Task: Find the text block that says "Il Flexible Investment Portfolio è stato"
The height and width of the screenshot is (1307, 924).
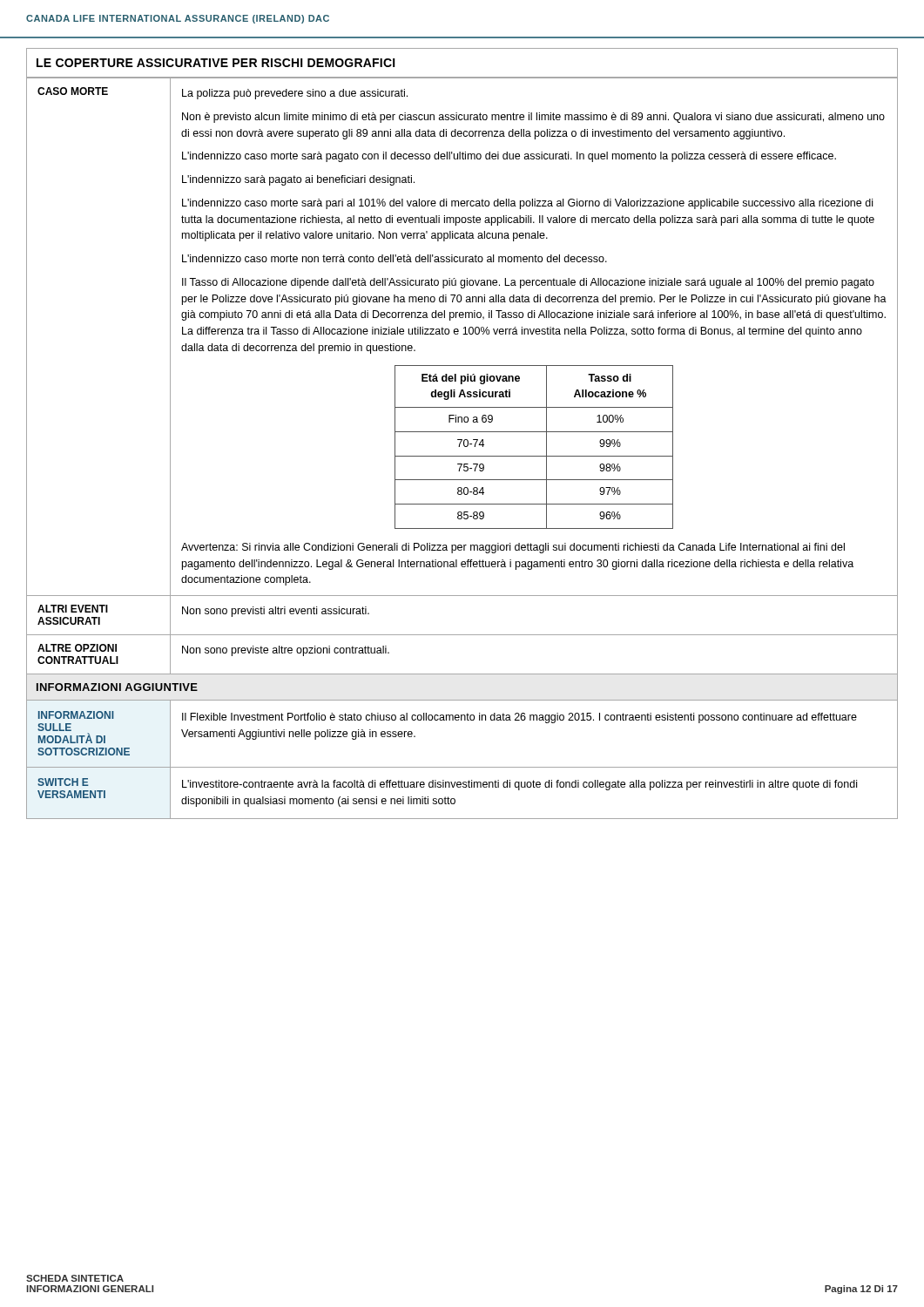Action: point(519,725)
